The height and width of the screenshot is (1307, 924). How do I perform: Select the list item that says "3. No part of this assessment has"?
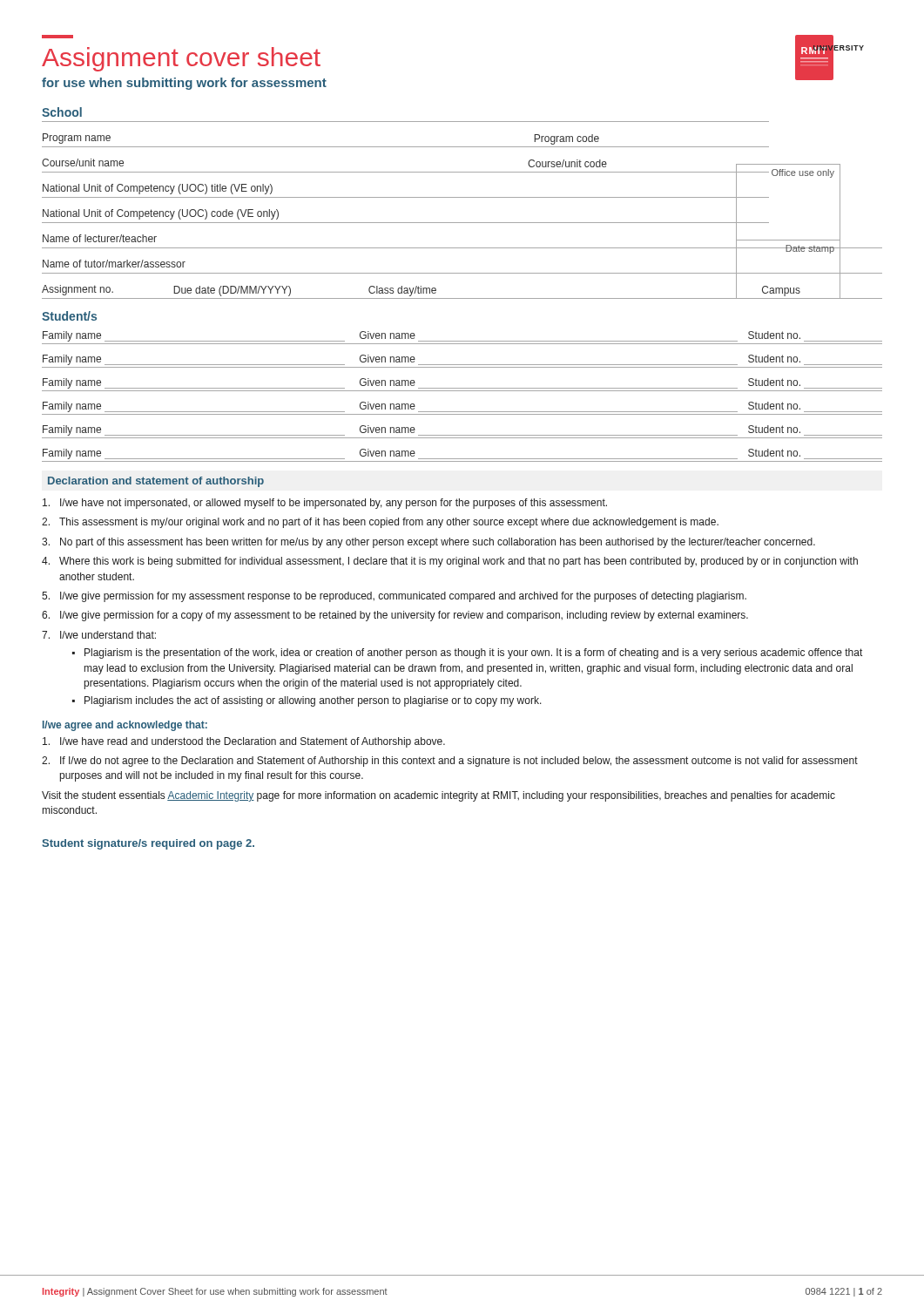pyautogui.click(x=462, y=542)
